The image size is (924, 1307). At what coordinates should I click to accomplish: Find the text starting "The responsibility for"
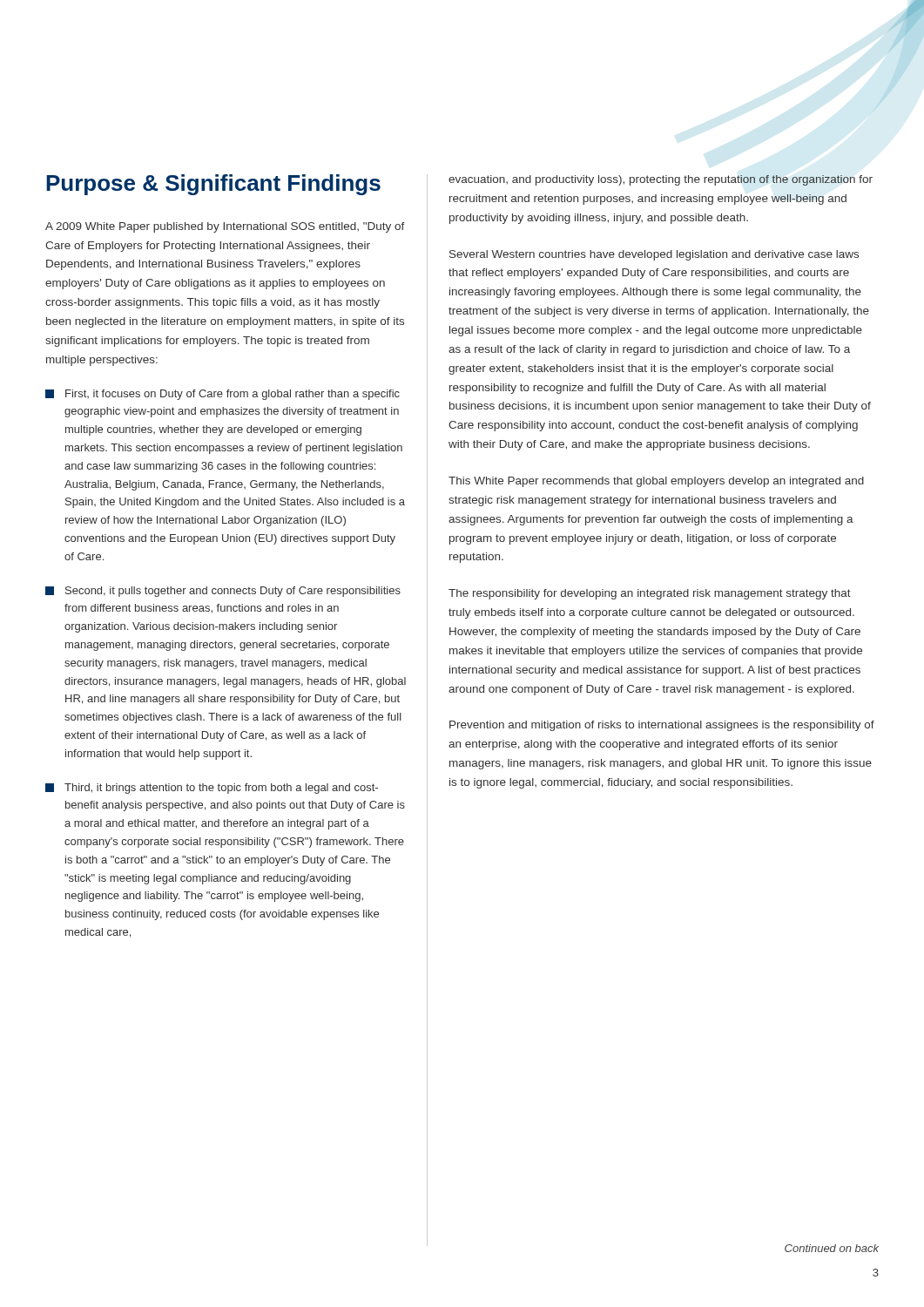[656, 641]
